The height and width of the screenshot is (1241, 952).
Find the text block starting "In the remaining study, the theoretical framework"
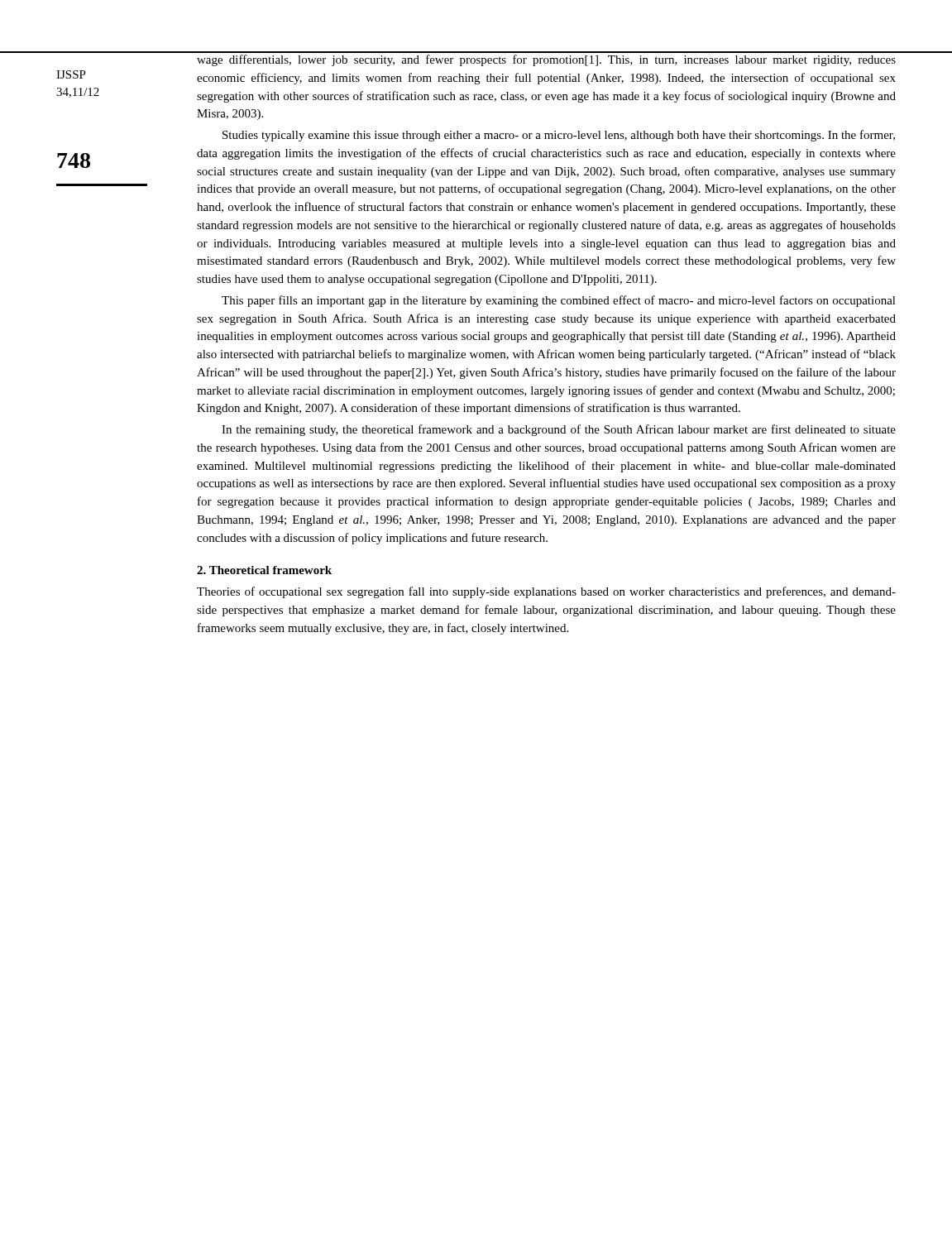click(546, 484)
